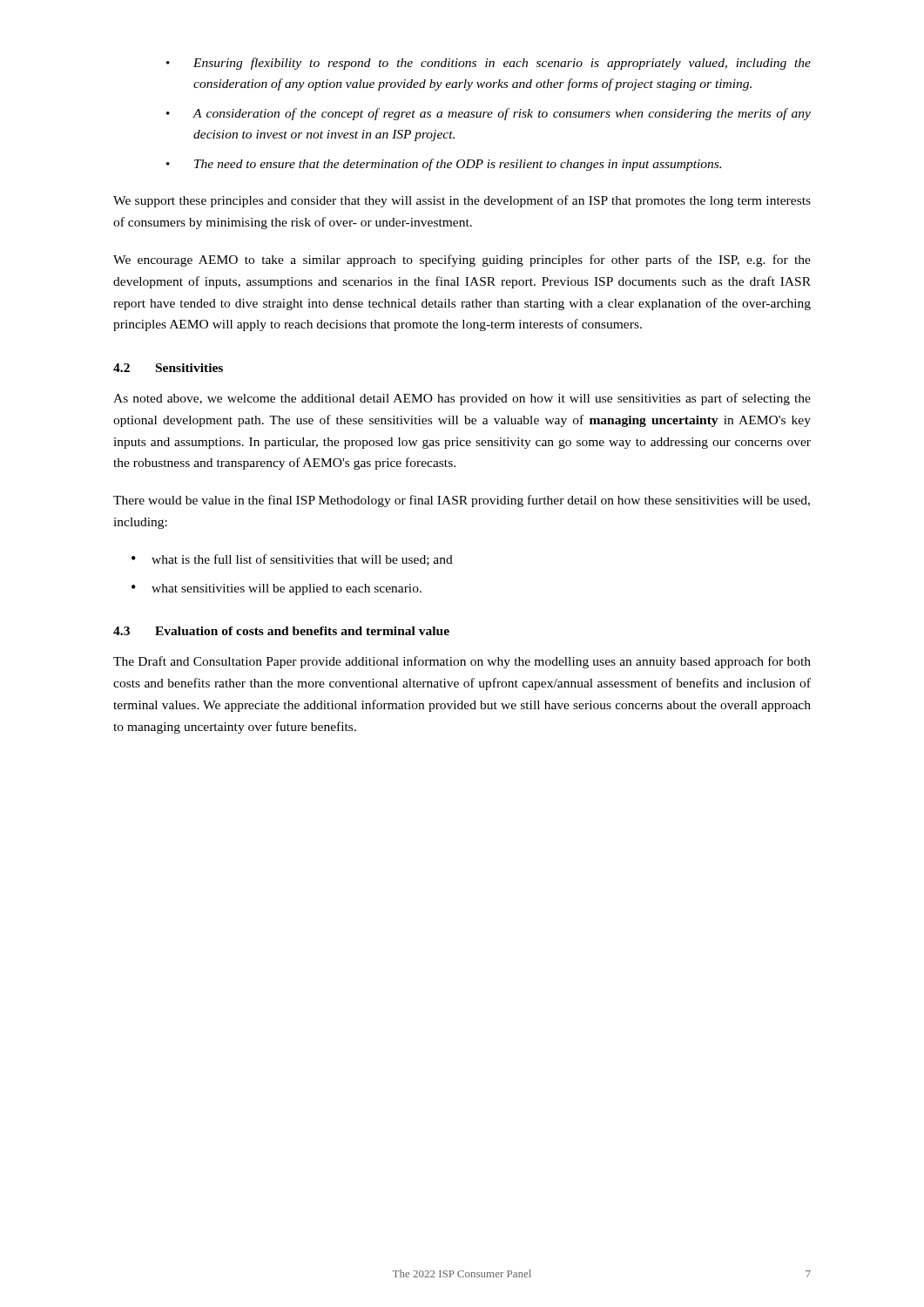Where is the passage that starts "We support these"?
Image resolution: width=924 pixels, height=1307 pixels.
point(462,211)
